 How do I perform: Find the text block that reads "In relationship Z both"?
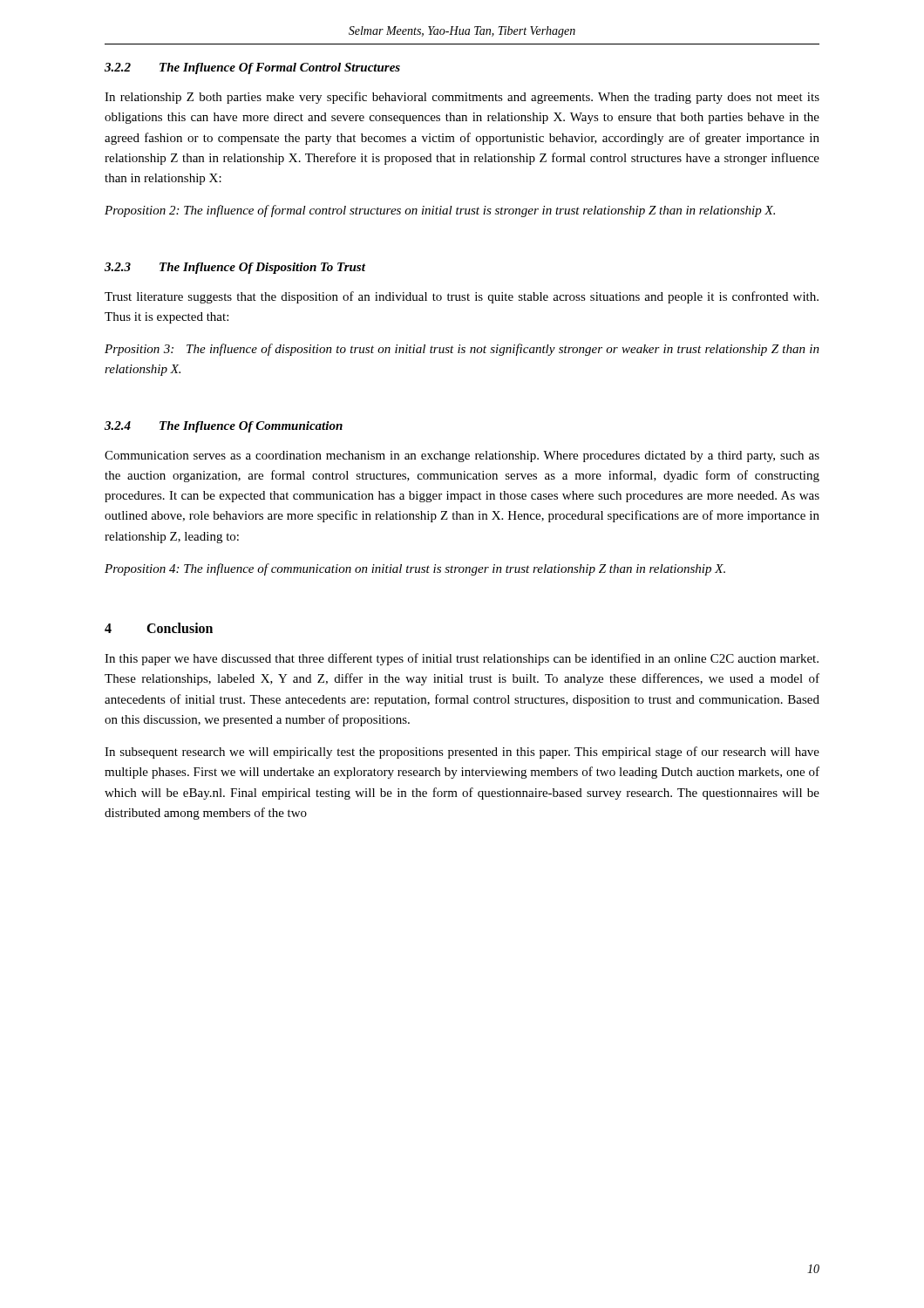pos(462,137)
